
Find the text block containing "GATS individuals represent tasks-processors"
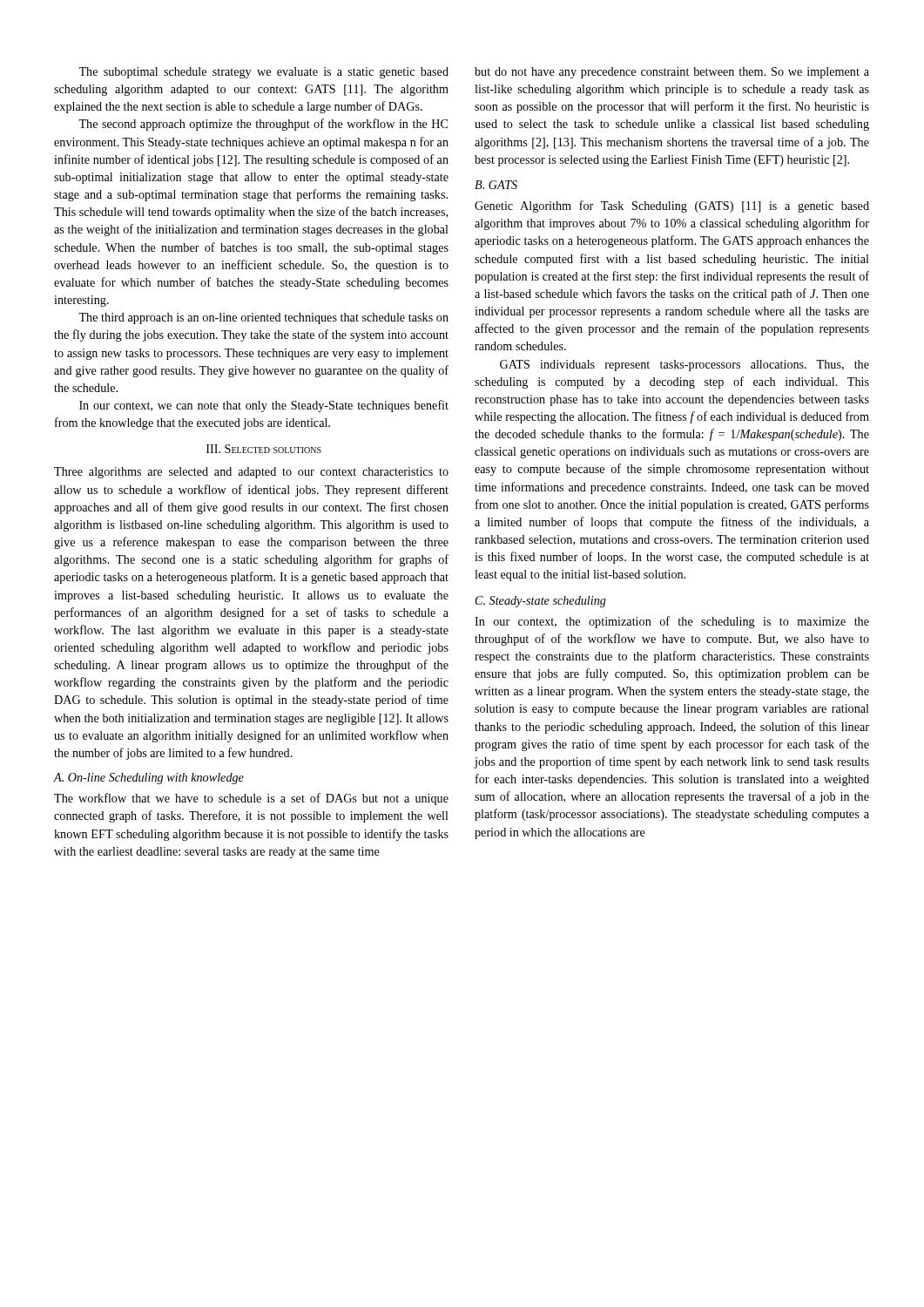(672, 469)
